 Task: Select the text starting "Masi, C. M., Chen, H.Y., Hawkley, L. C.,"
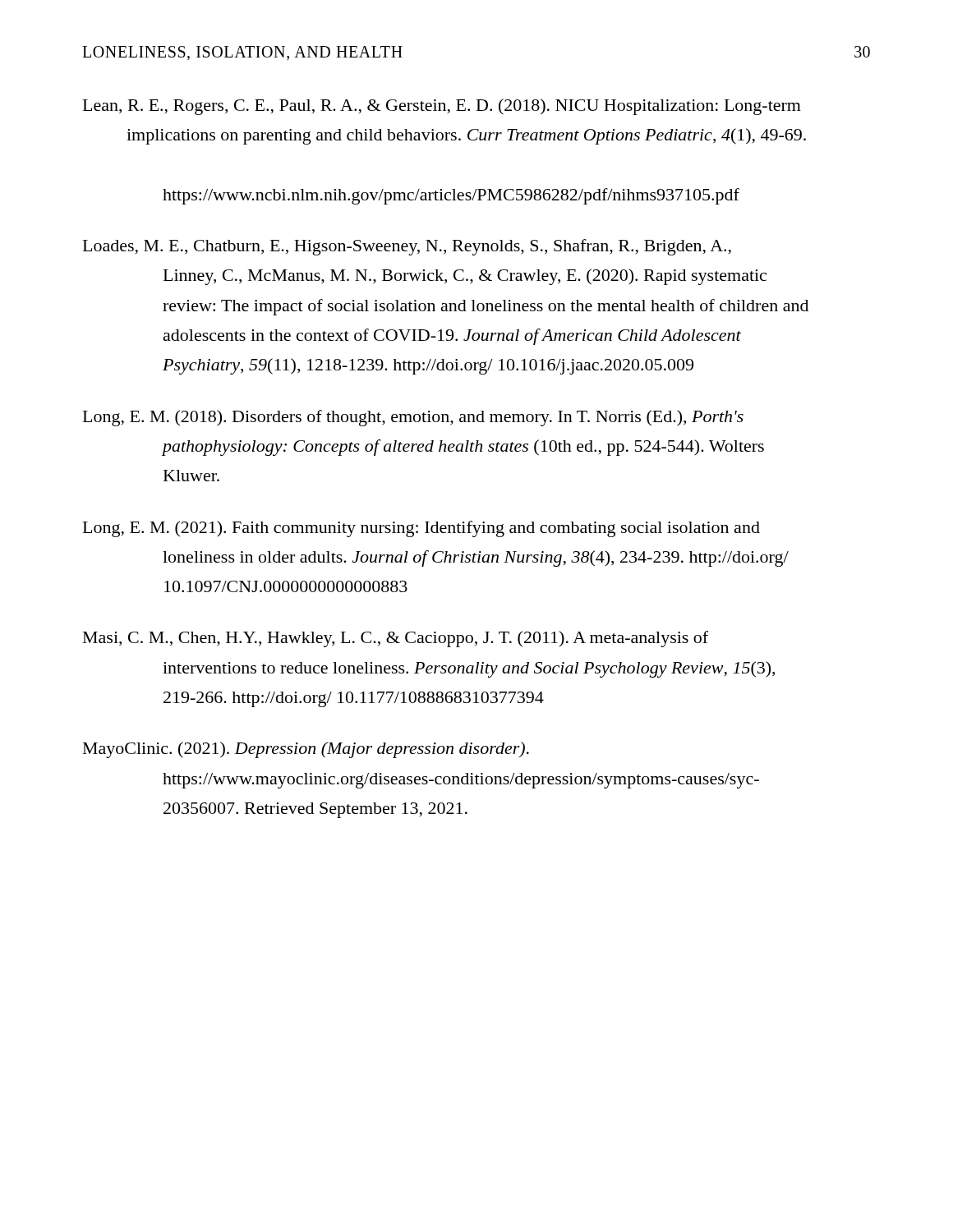point(429,667)
